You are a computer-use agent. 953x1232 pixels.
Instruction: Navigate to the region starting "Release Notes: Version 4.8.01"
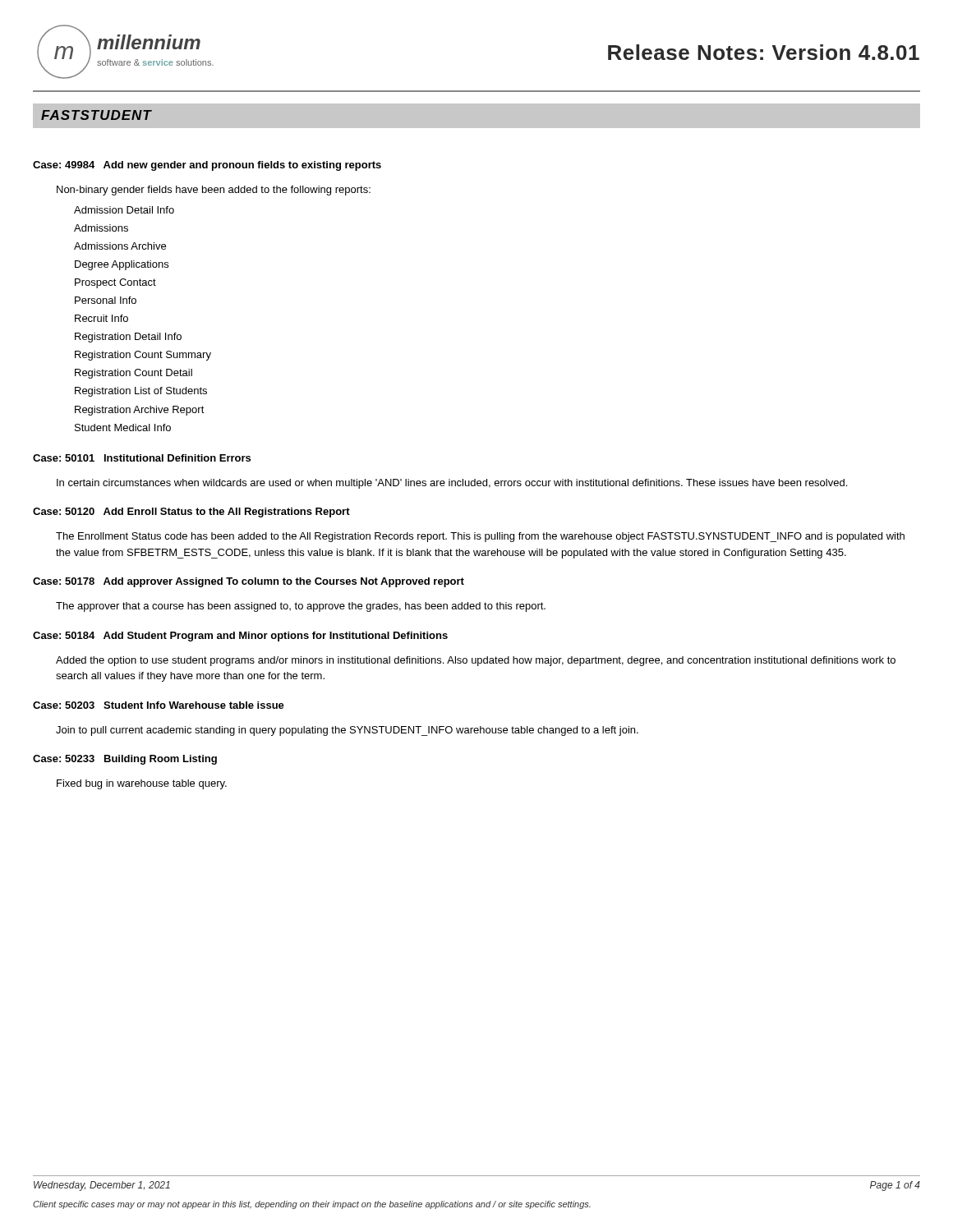click(763, 53)
